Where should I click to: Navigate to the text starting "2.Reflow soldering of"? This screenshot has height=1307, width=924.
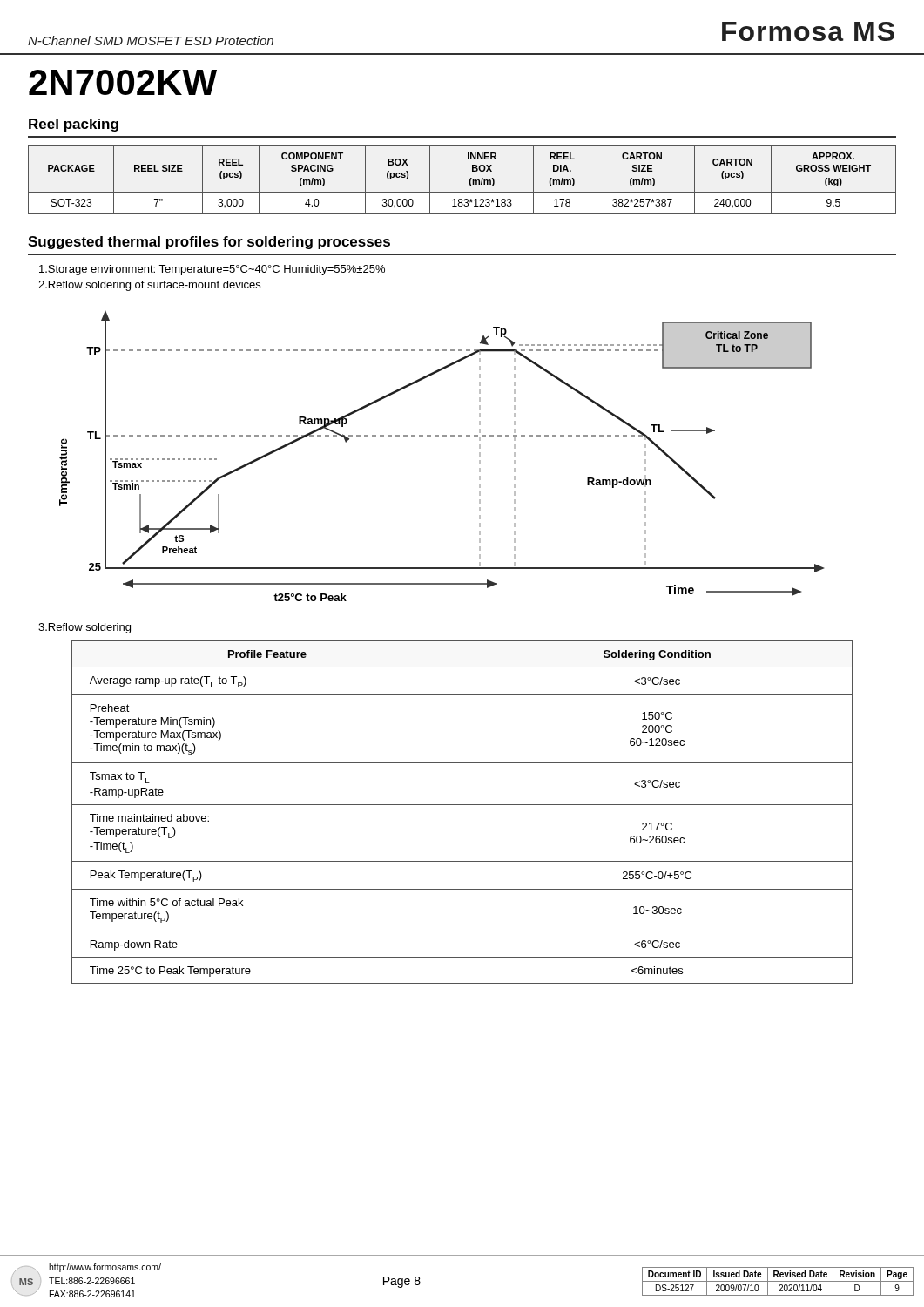(150, 284)
